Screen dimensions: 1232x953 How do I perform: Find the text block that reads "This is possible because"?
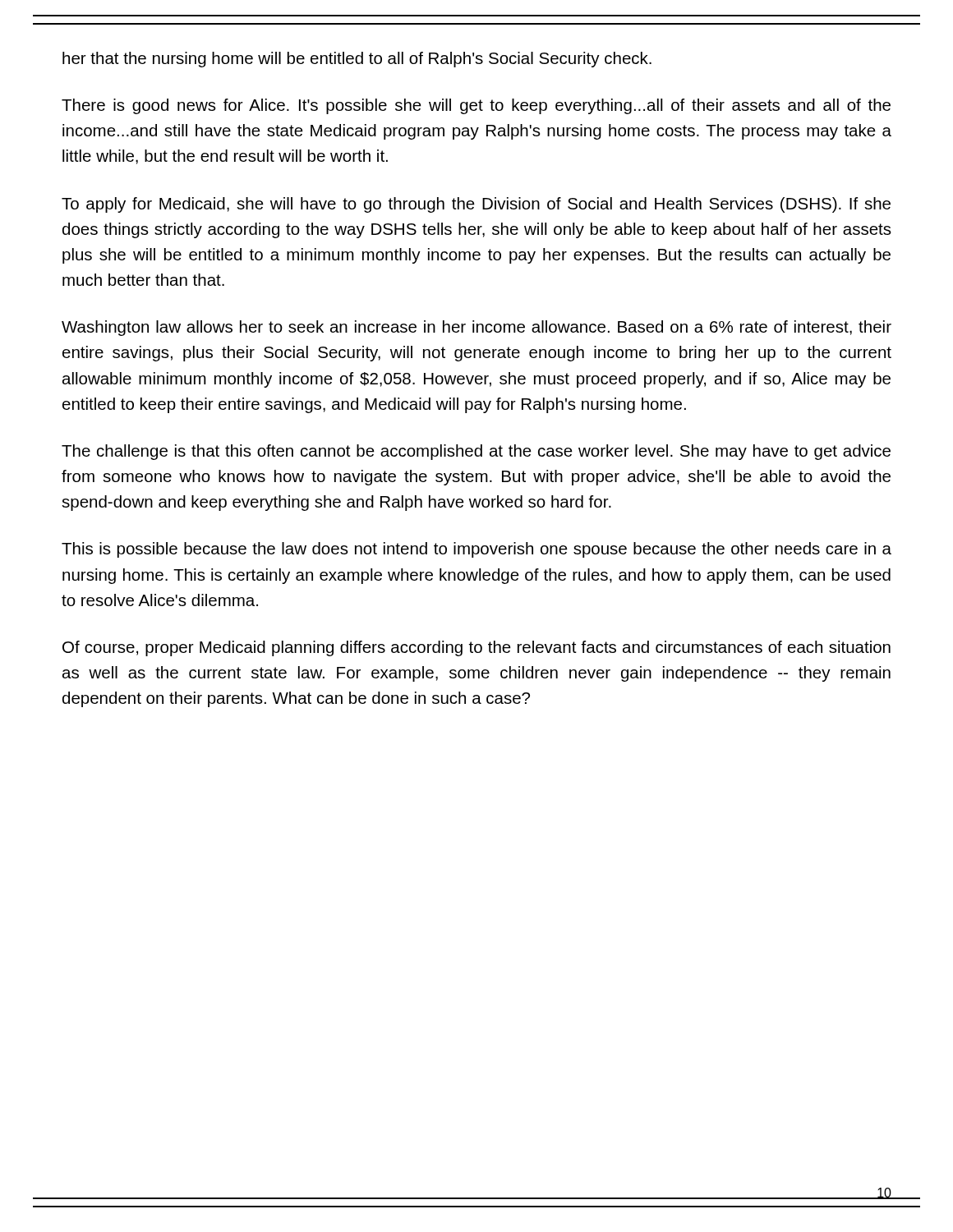[476, 574]
